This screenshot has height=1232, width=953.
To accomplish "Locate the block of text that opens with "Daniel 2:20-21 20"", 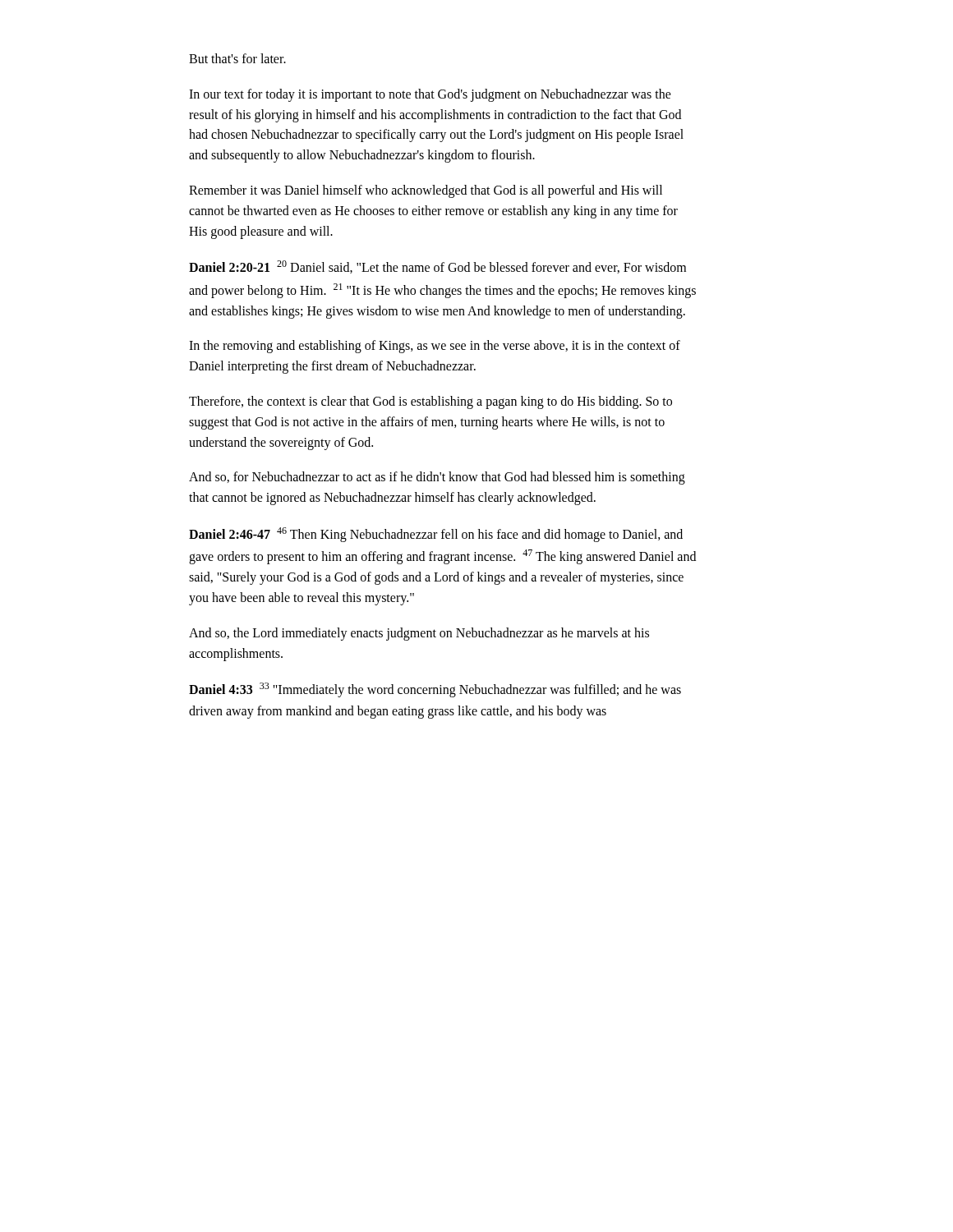I will point(443,288).
